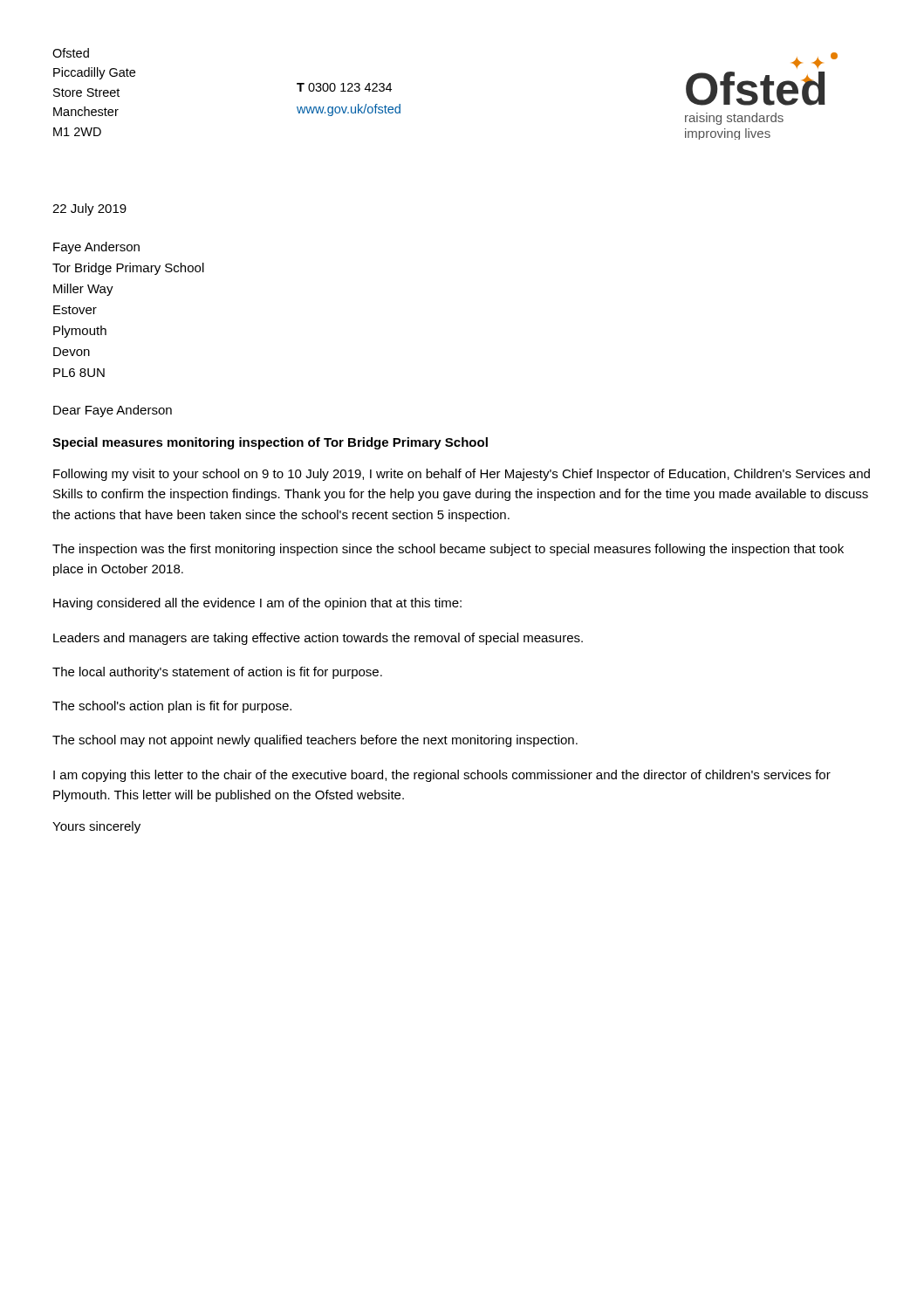Locate the logo
This screenshot has width=924, height=1309.
(x=776, y=93)
